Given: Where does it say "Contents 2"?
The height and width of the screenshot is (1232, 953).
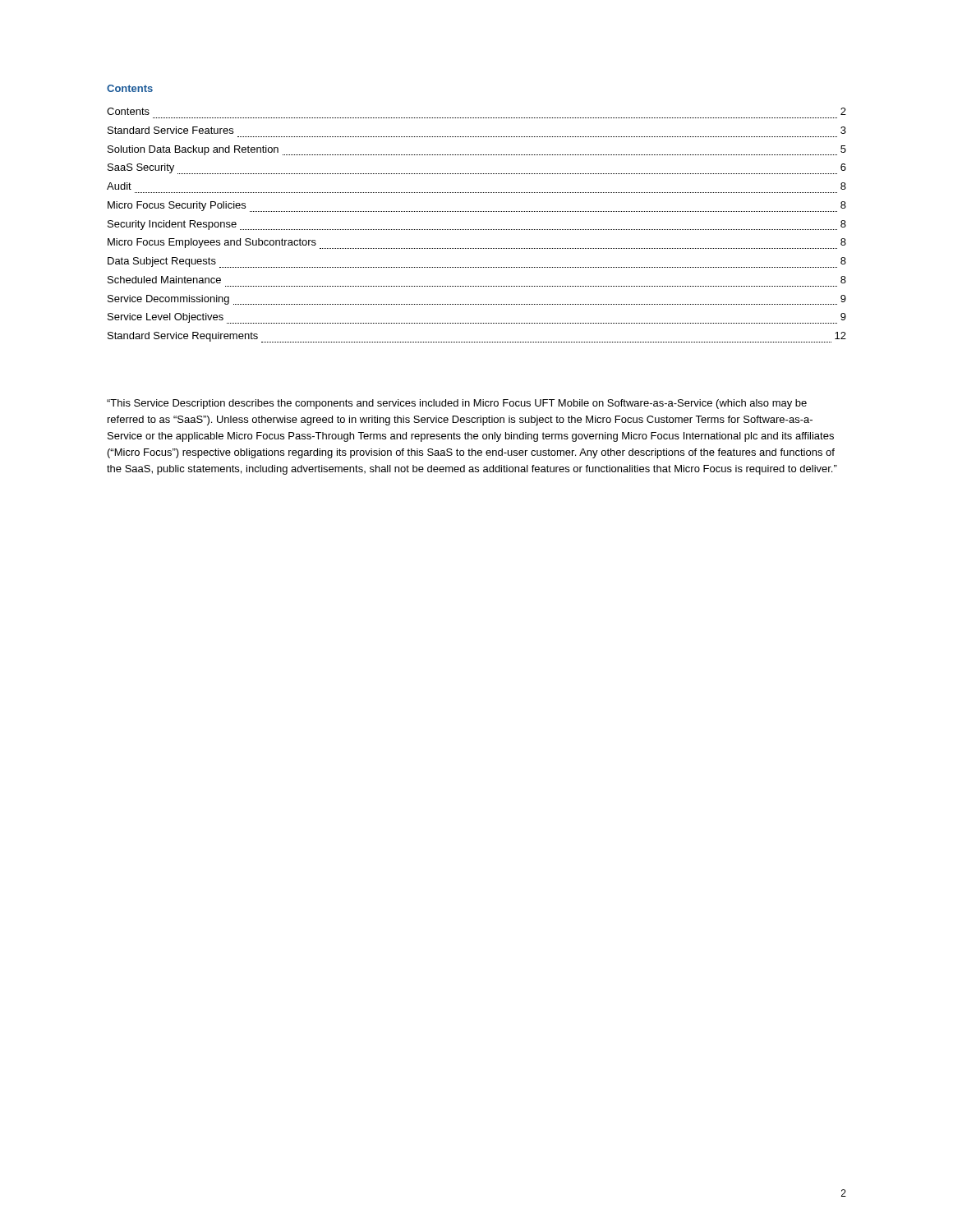Looking at the screenshot, I should pos(476,112).
